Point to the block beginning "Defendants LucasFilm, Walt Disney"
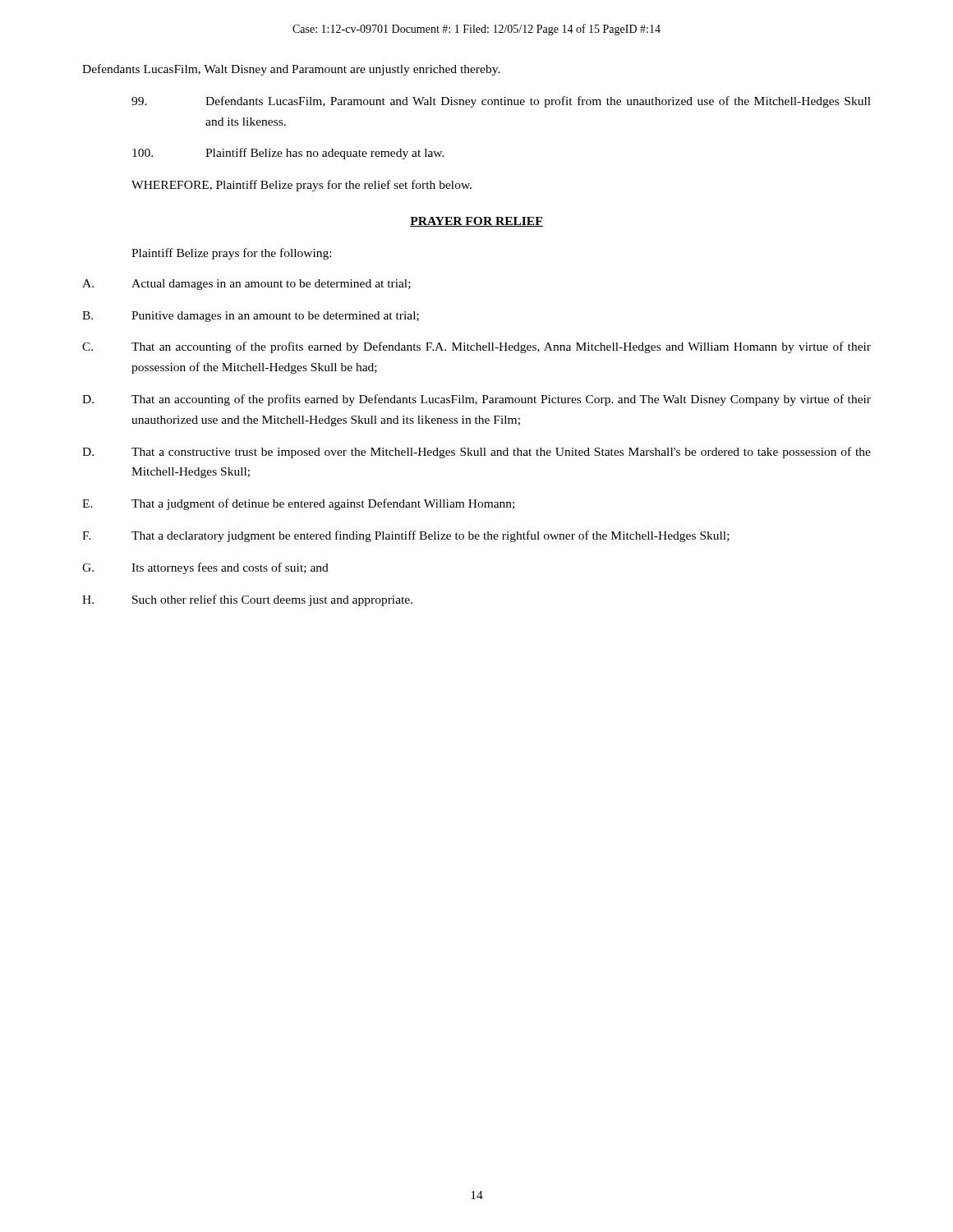Image resolution: width=953 pixels, height=1232 pixels. point(291,69)
